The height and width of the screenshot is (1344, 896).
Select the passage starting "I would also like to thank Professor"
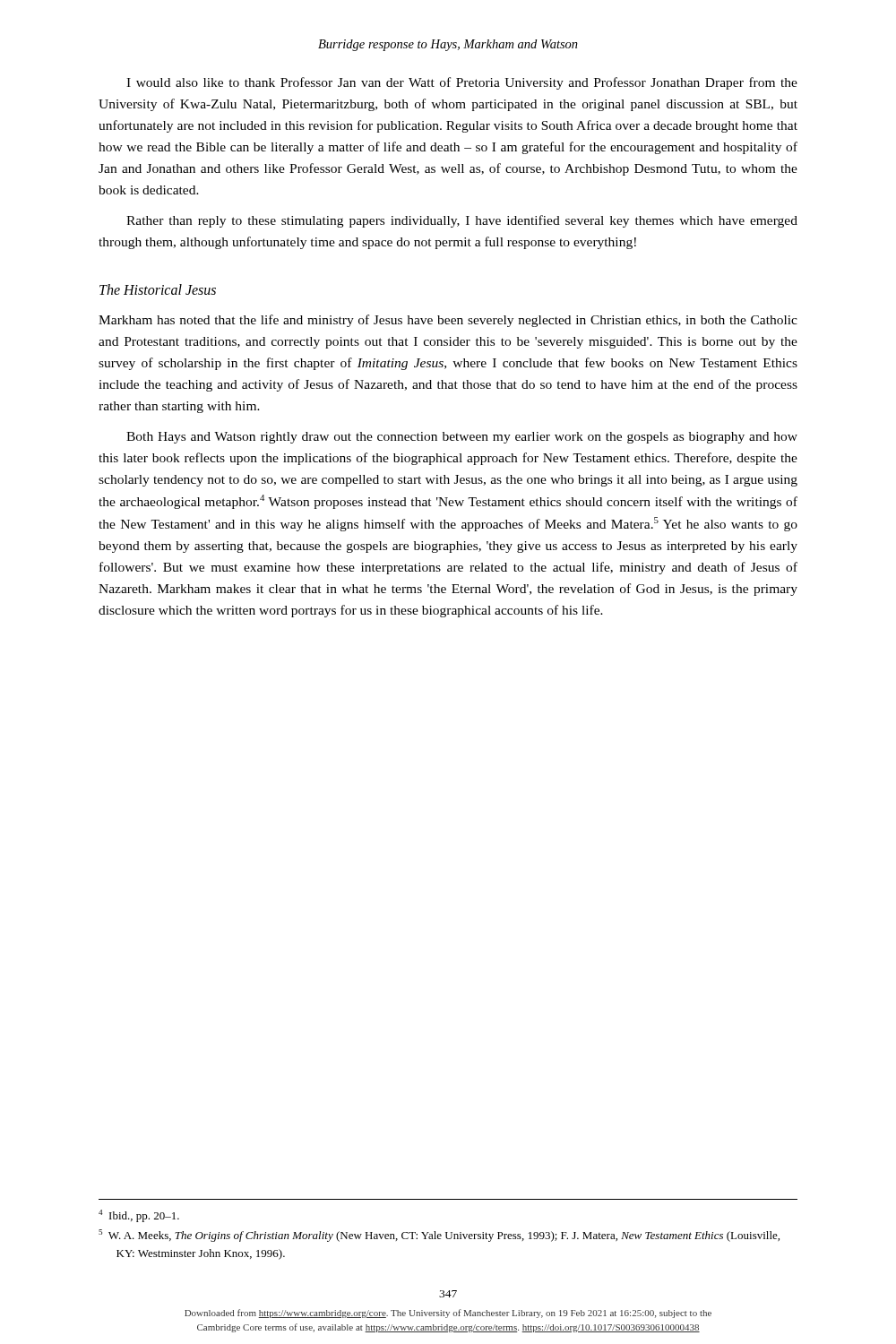coord(448,136)
